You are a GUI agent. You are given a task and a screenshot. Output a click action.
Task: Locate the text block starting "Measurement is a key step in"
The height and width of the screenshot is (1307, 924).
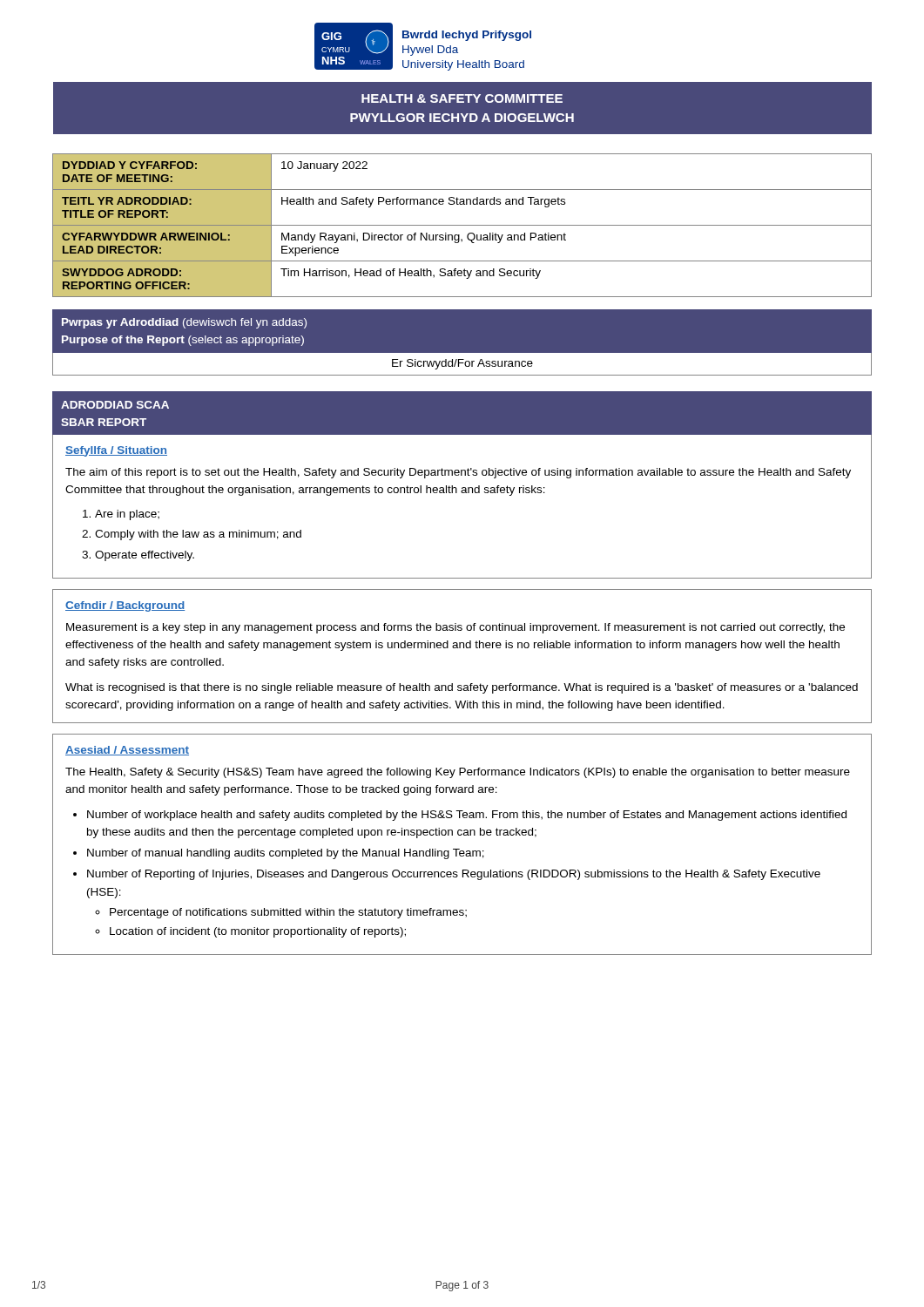(x=455, y=644)
